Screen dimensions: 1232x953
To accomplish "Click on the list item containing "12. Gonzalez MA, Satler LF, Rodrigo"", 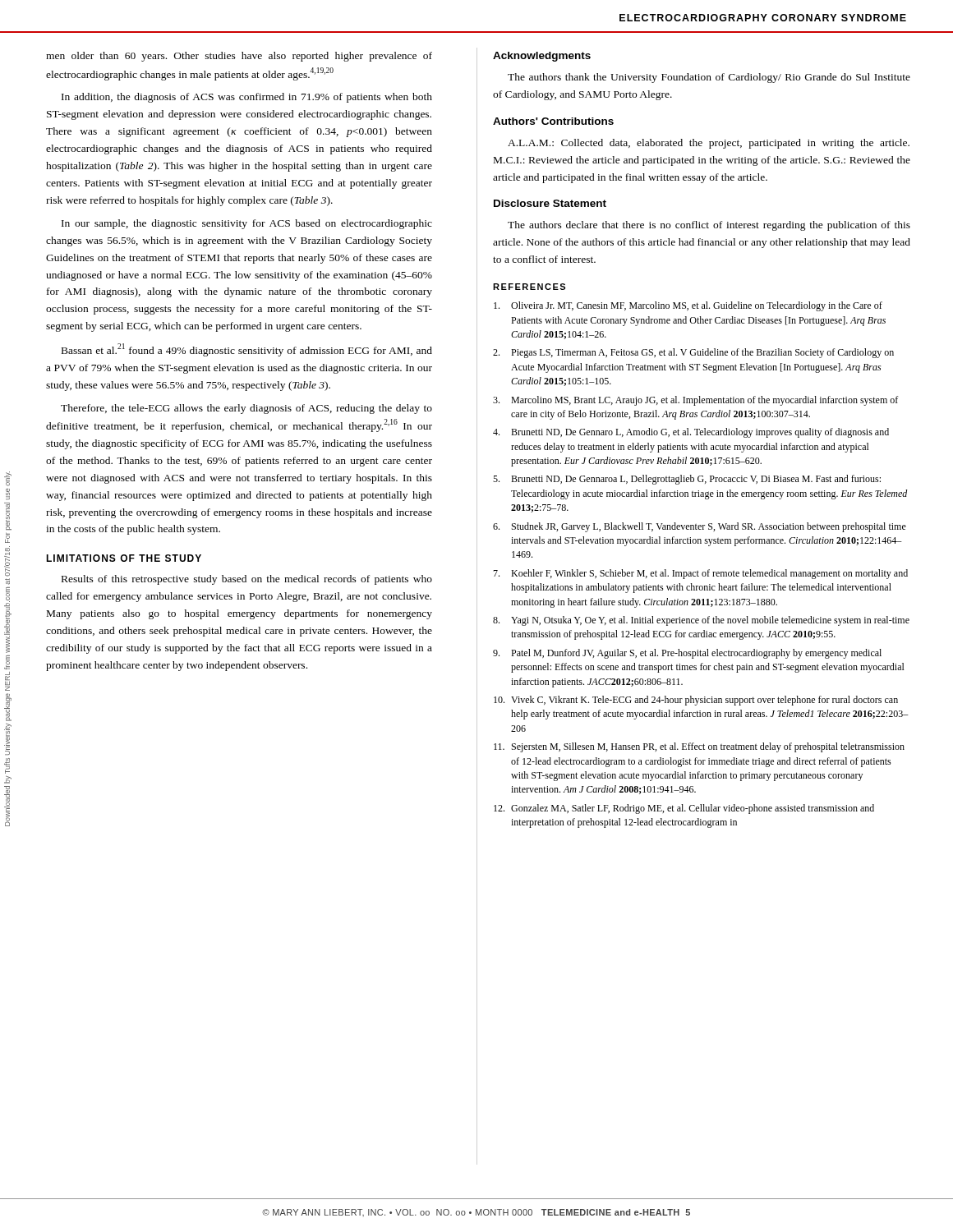I will click(702, 816).
